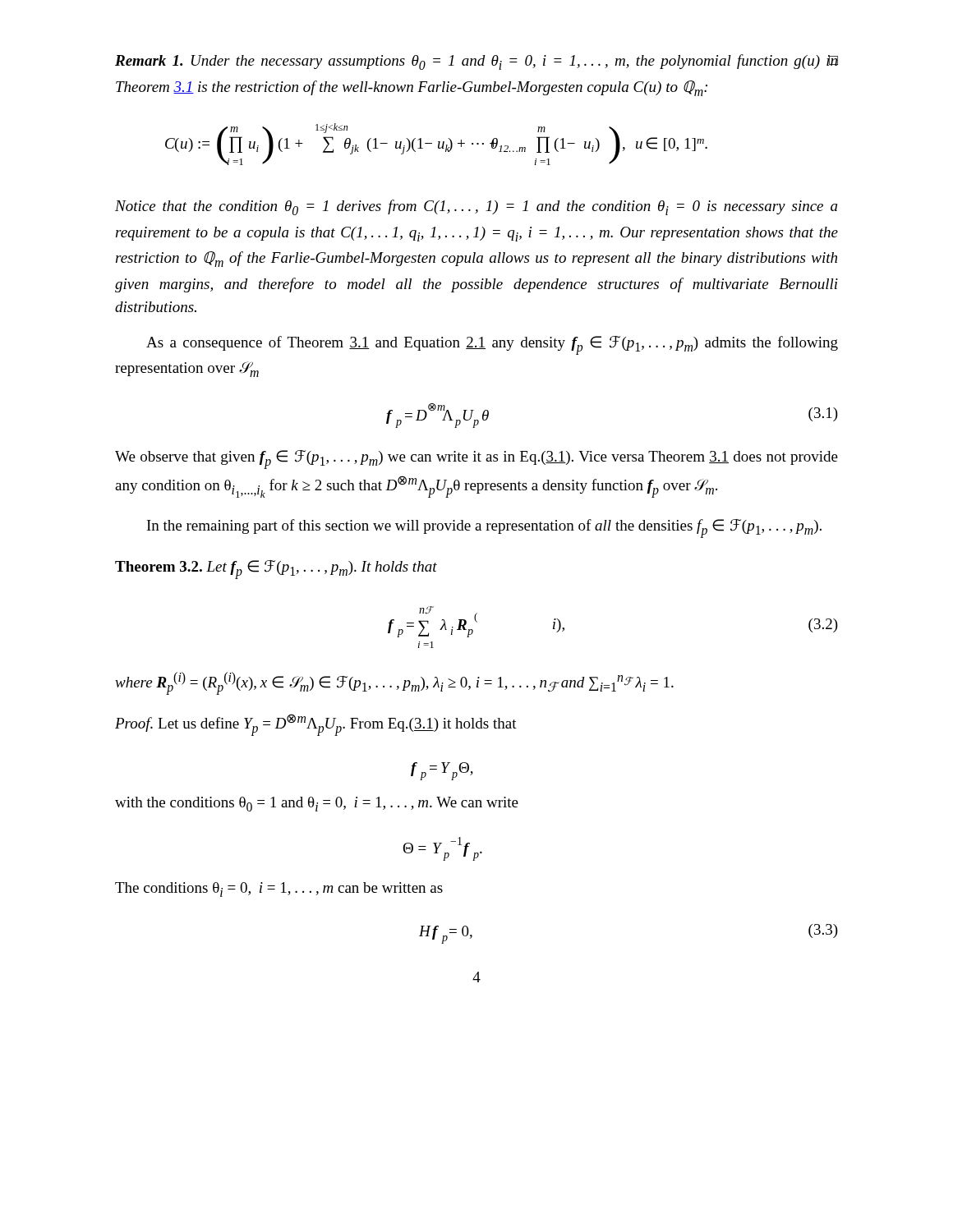Point to the passage starting "f p = n ℱ ∑ i =1"
The image size is (953, 1232).
point(426,621)
